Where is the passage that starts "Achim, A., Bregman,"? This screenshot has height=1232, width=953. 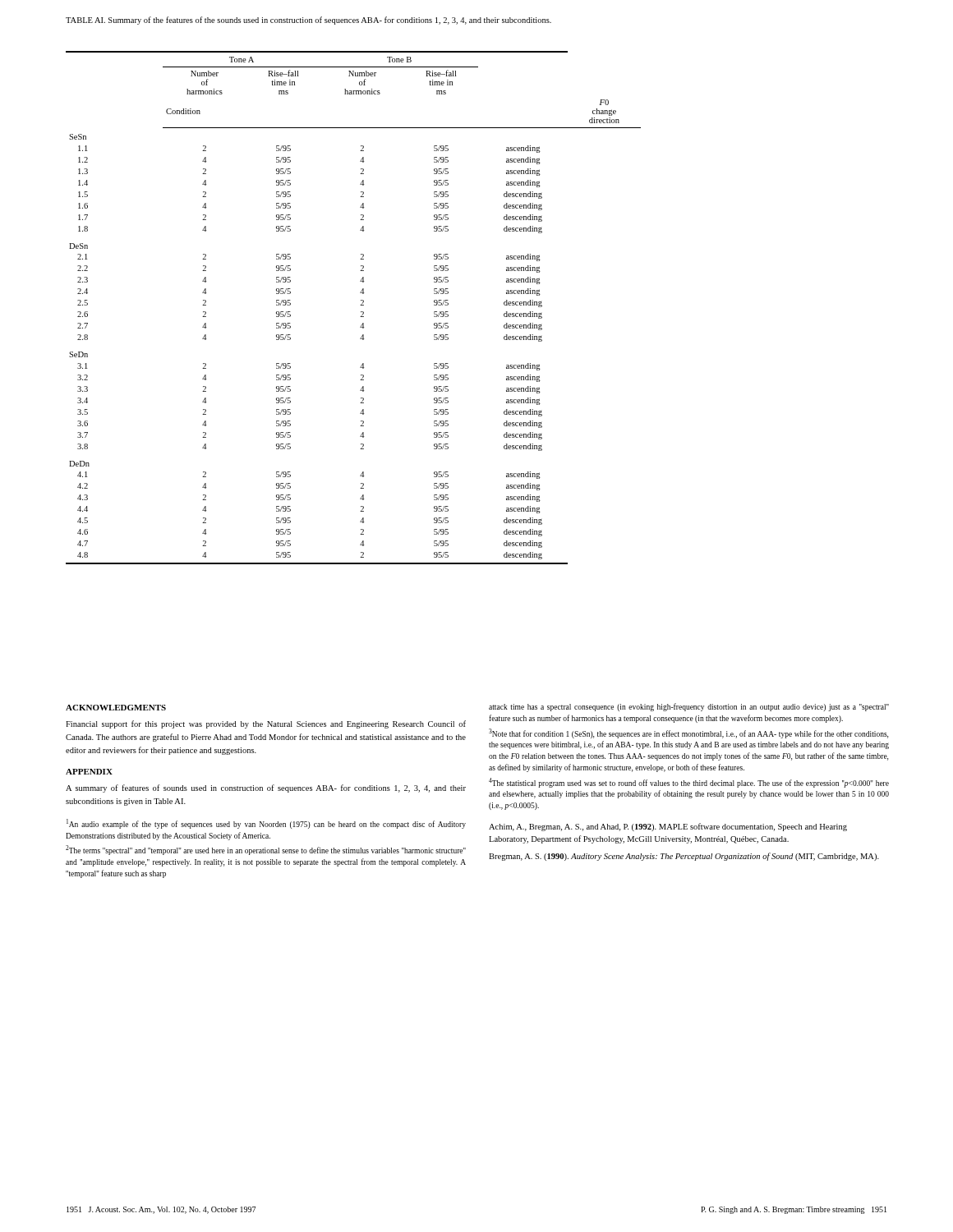[668, 833]
